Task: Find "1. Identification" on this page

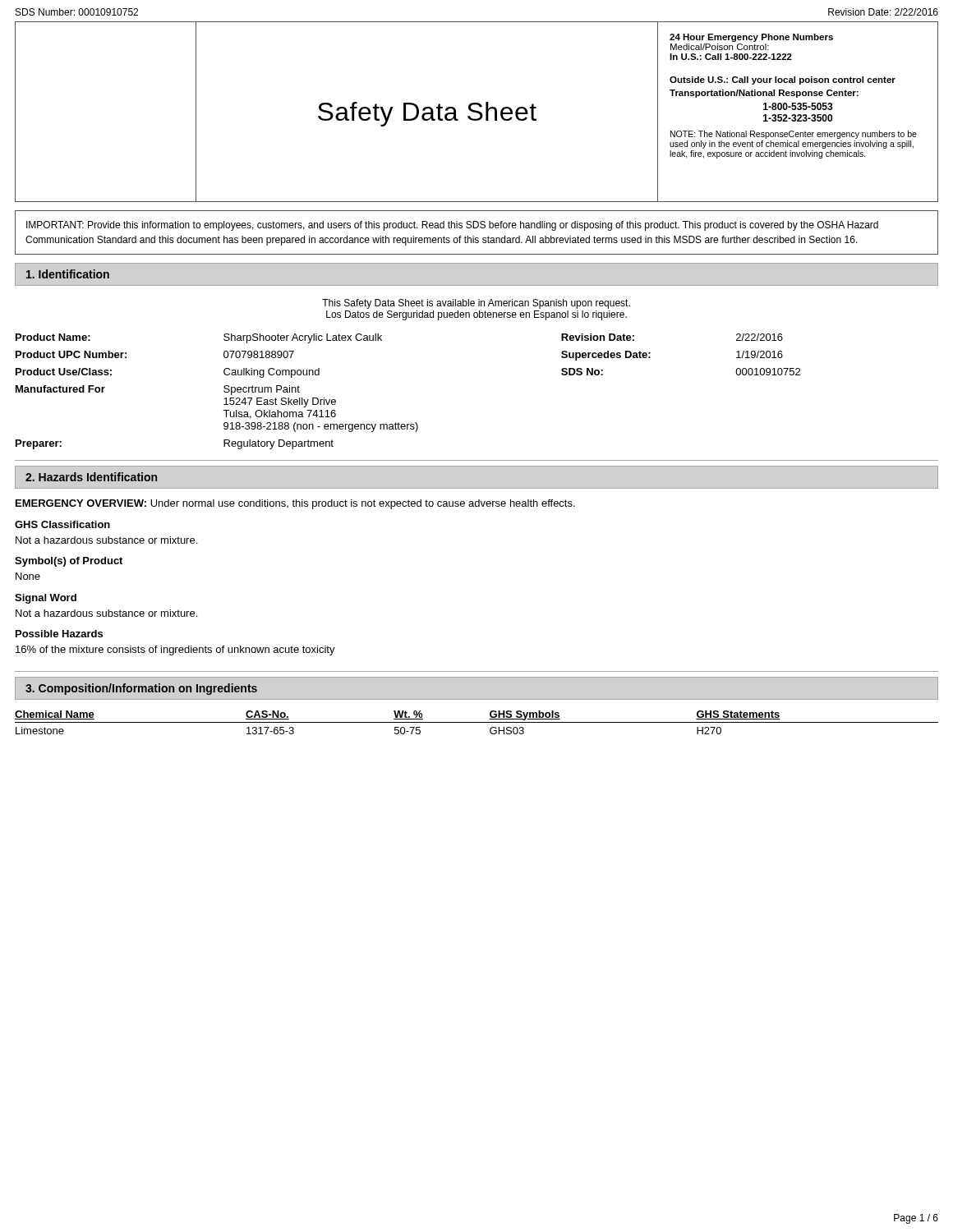Action: click(x=68, y=274)
